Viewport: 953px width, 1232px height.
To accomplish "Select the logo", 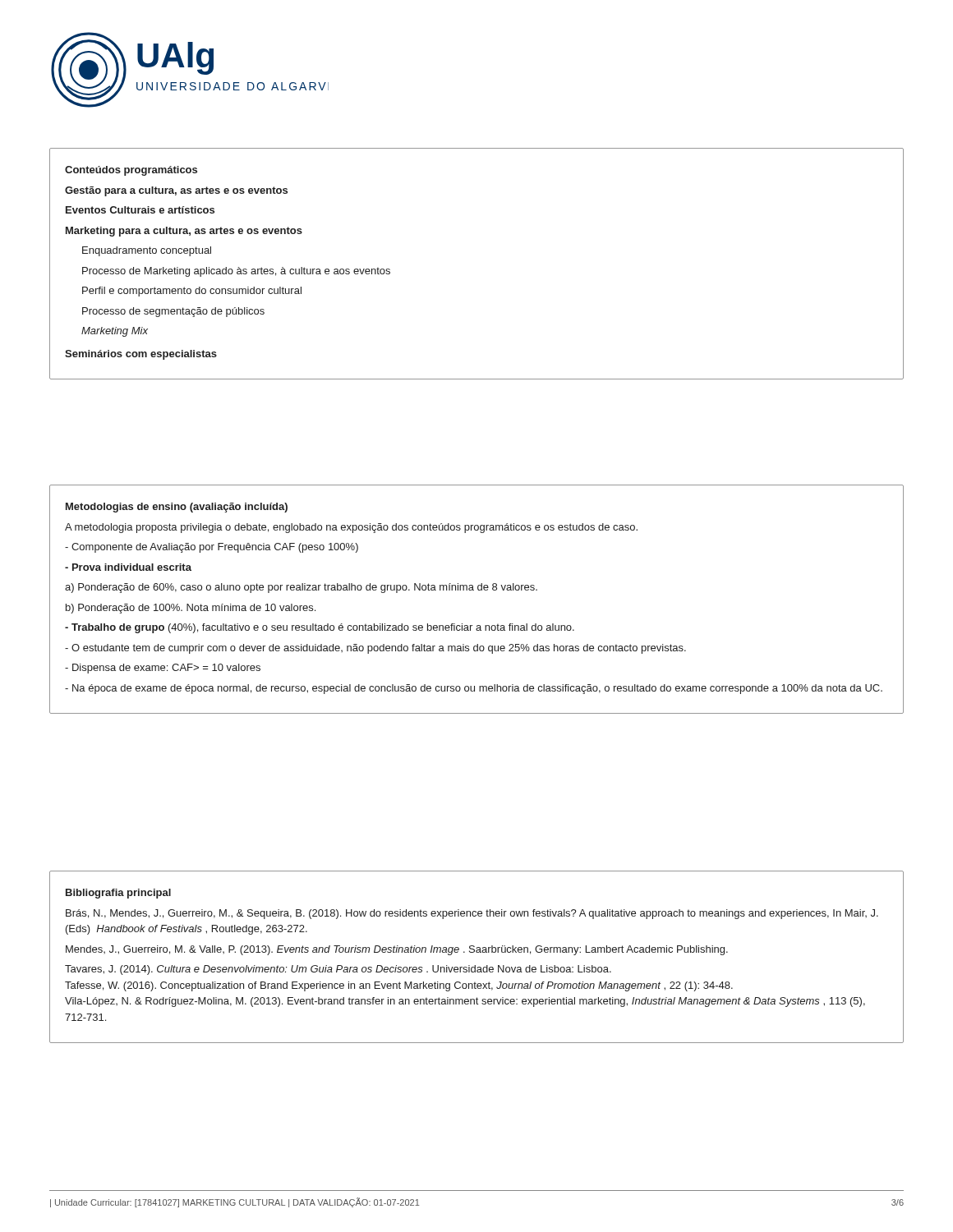I will (214, 70).
